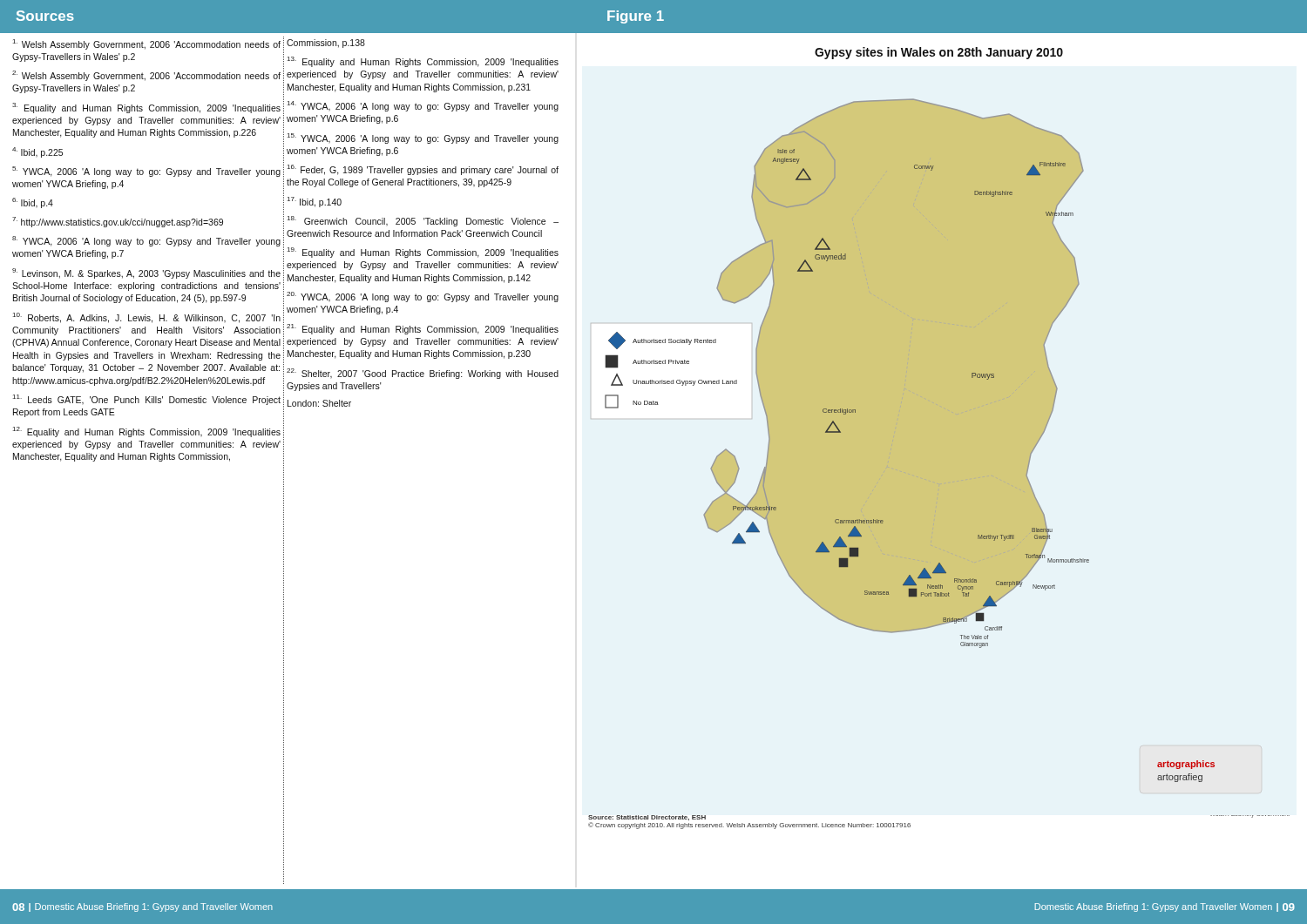Point to the text starting "8. YWCA, 2006 'A long way to go:"

coord(146,247)
